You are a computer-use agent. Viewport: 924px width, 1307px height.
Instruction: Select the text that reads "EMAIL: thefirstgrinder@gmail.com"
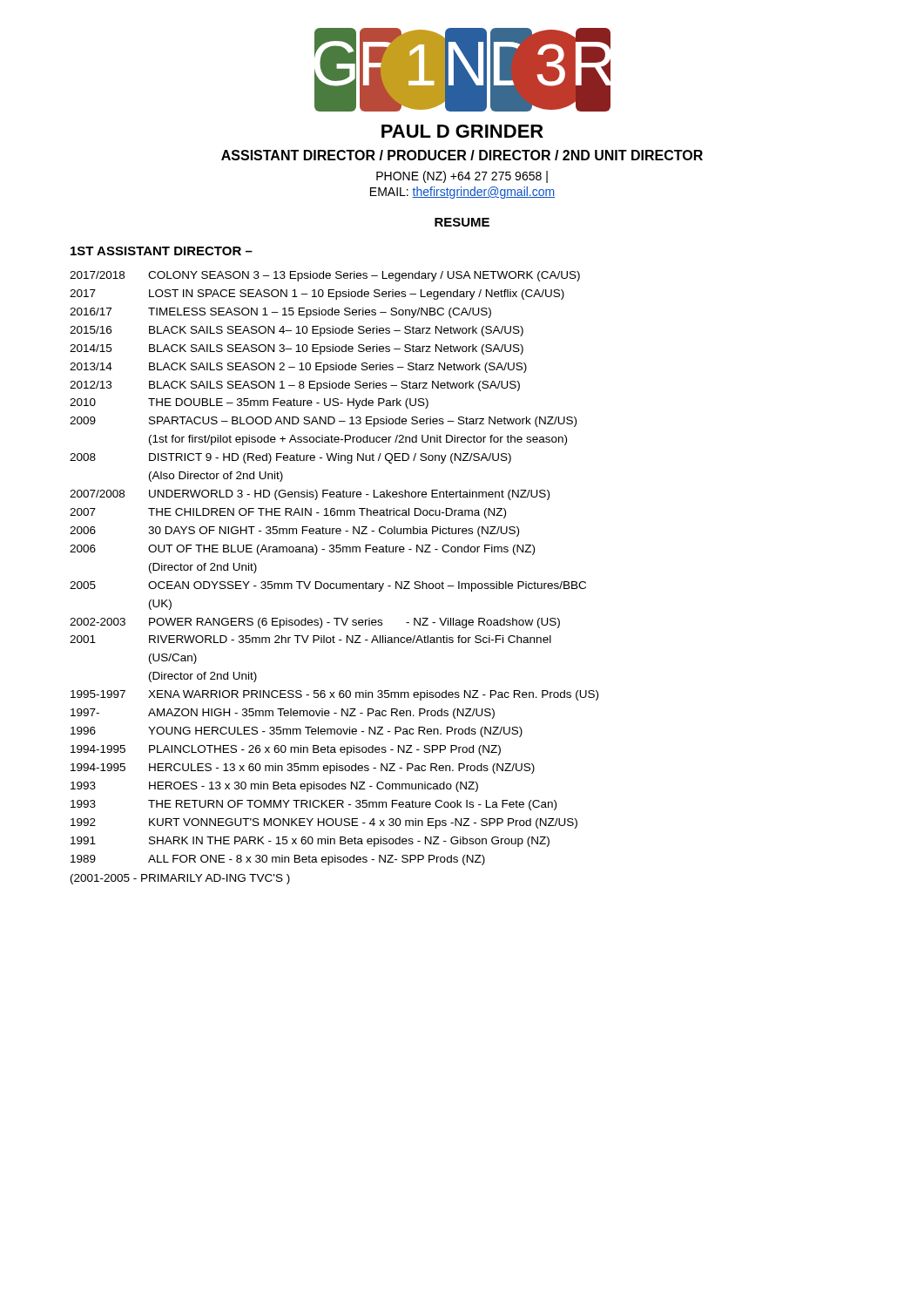[x=462, y=192]
